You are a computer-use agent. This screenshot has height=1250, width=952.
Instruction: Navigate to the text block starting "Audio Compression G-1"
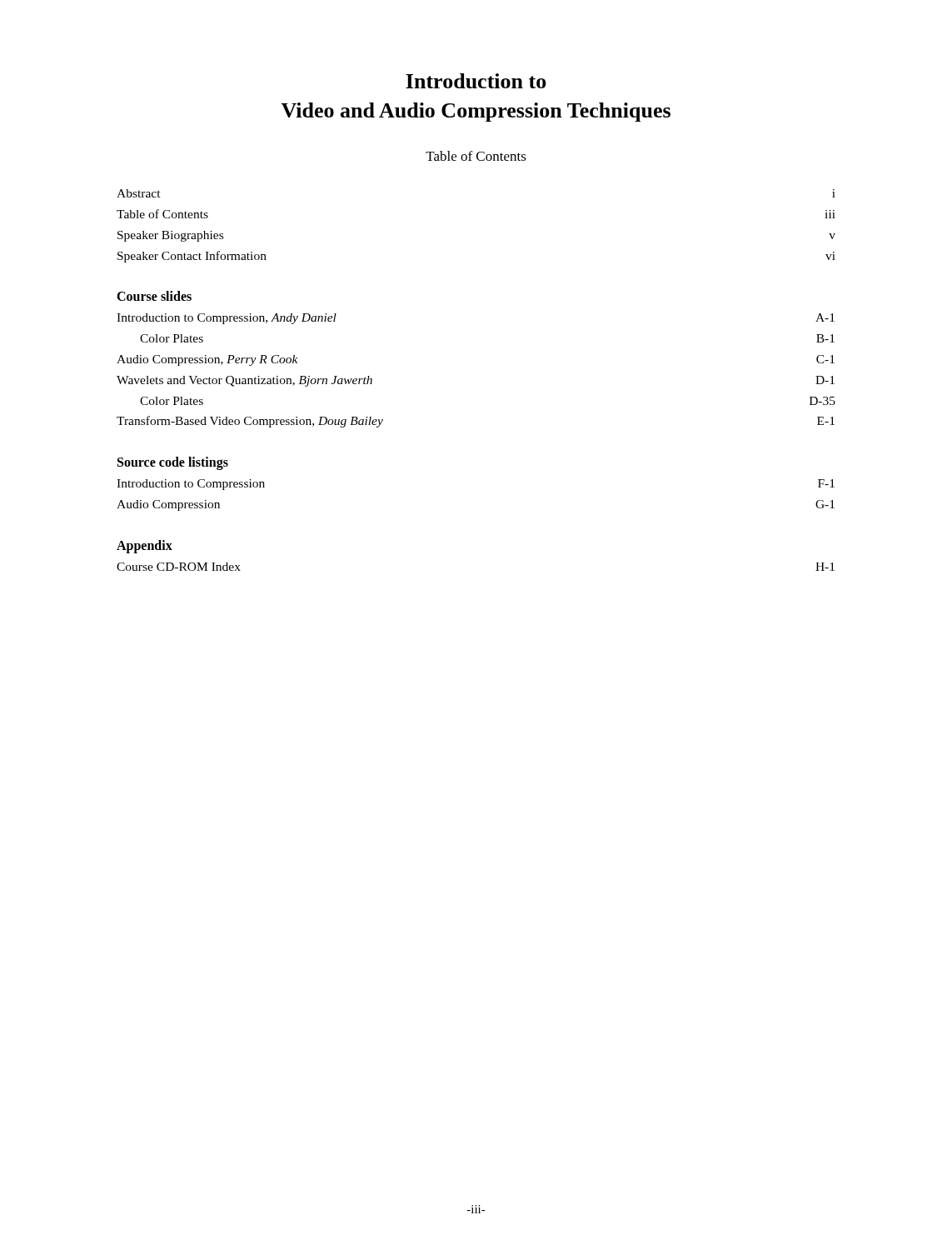coord(172,505)
